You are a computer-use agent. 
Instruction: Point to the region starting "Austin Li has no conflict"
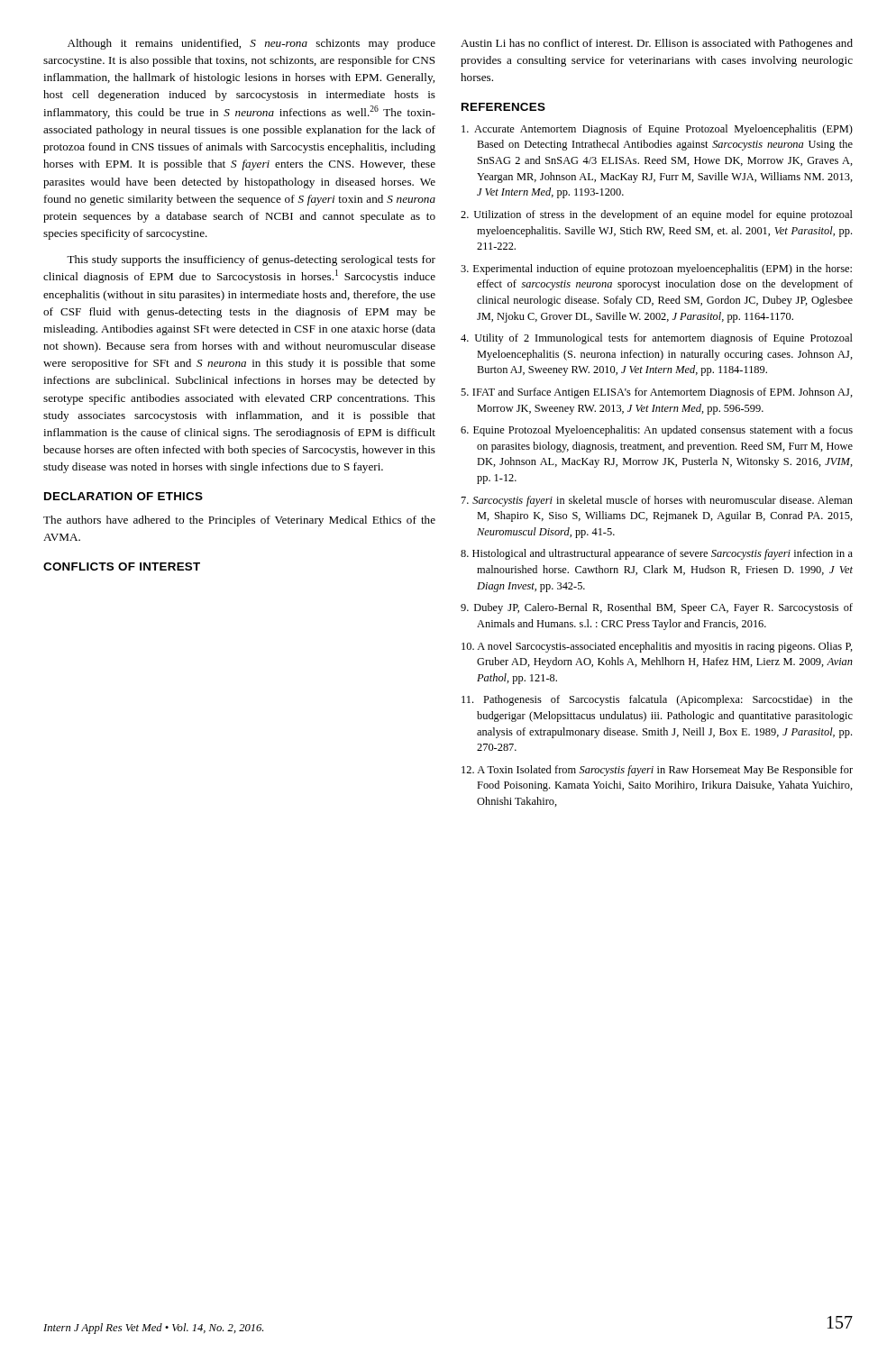point(657,60)
